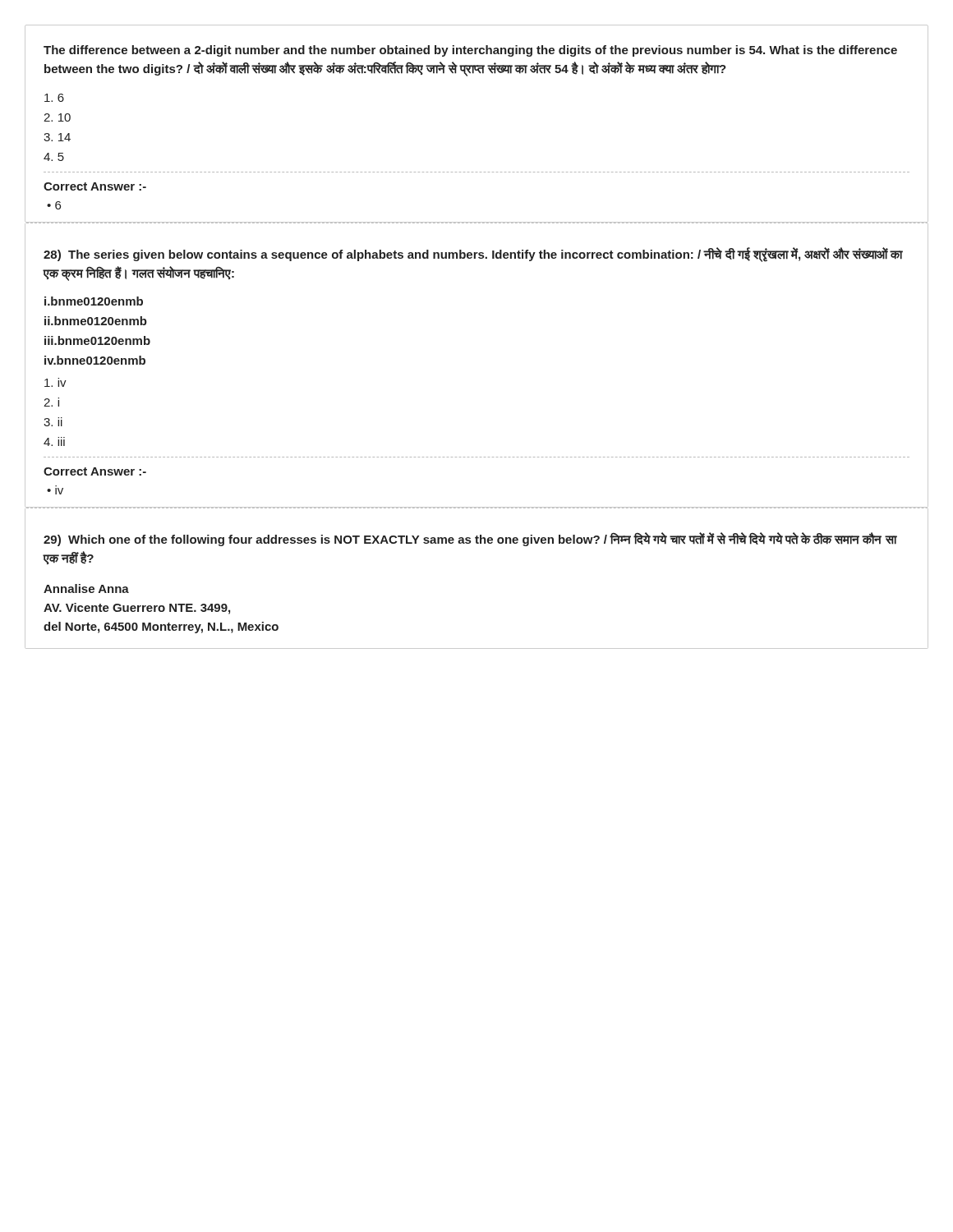The height and width of the screenshot is (1232, 953).
Task: Point to the block starting "del Norte, 64500 Monterrey, N.L., Mexico"
Action: tap(161, 626)
